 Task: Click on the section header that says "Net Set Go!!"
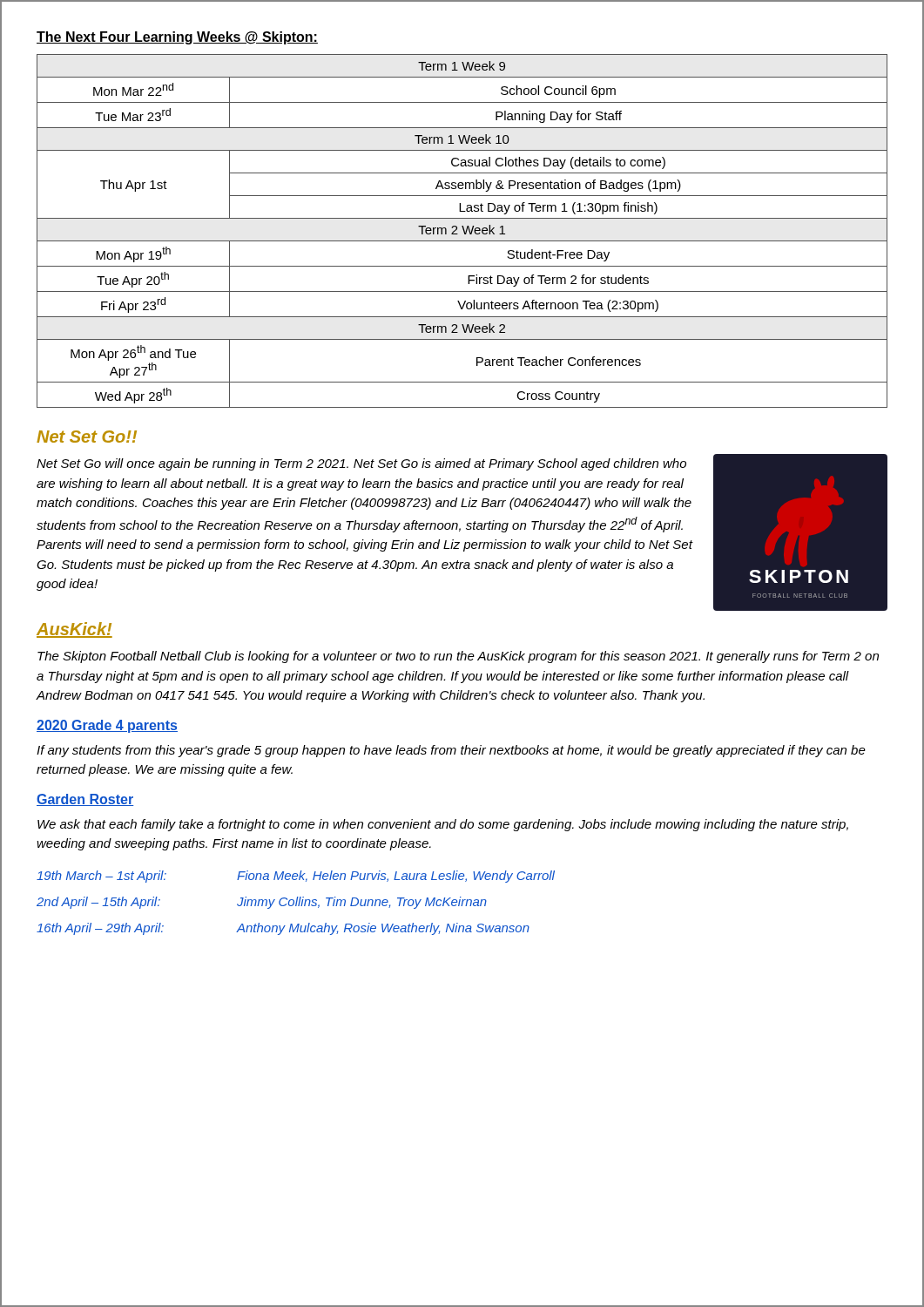coord(87,437)
